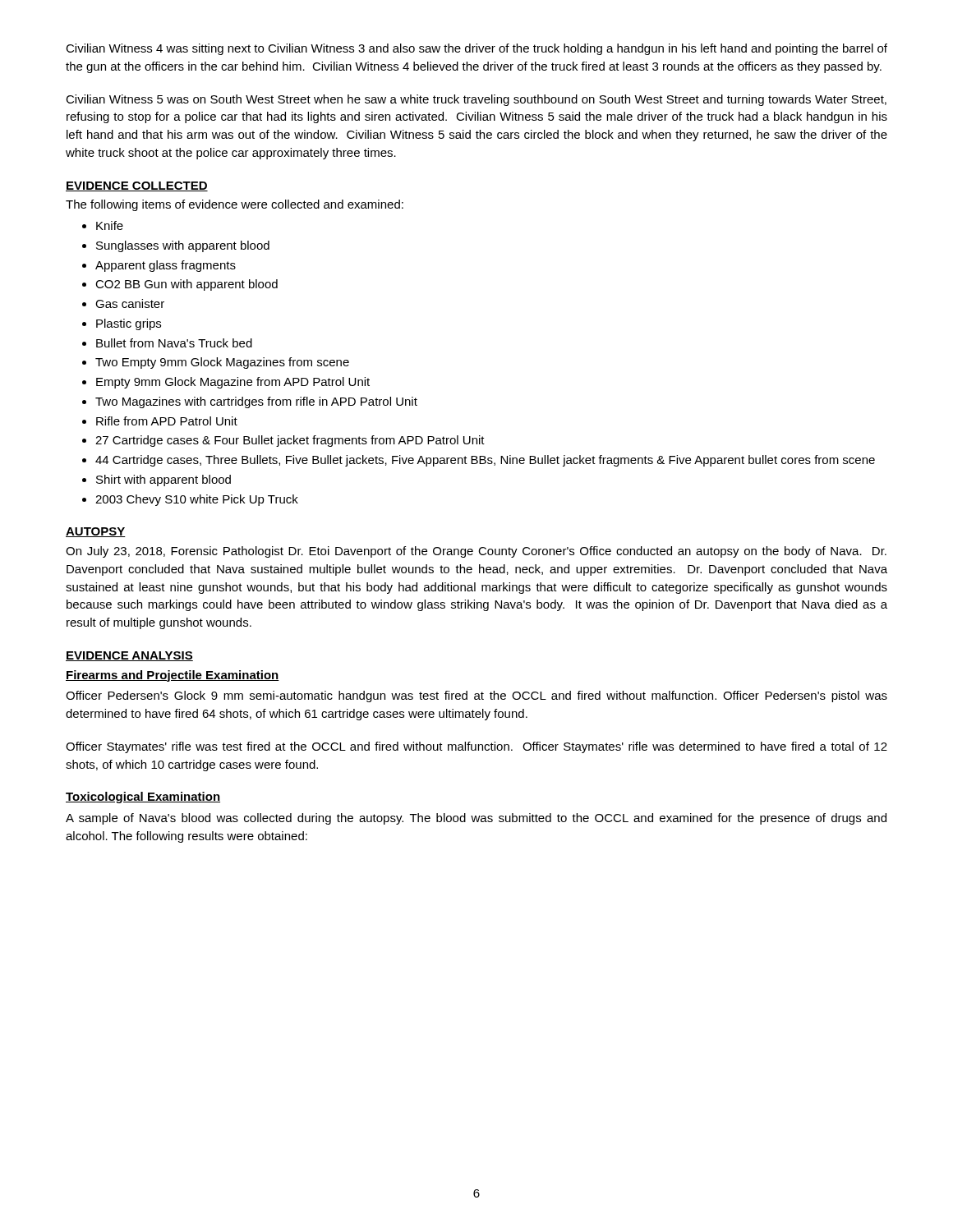Select the list item that says "Apparent glass fragments"
The image size is (953, 1232).
click(166, 264)
